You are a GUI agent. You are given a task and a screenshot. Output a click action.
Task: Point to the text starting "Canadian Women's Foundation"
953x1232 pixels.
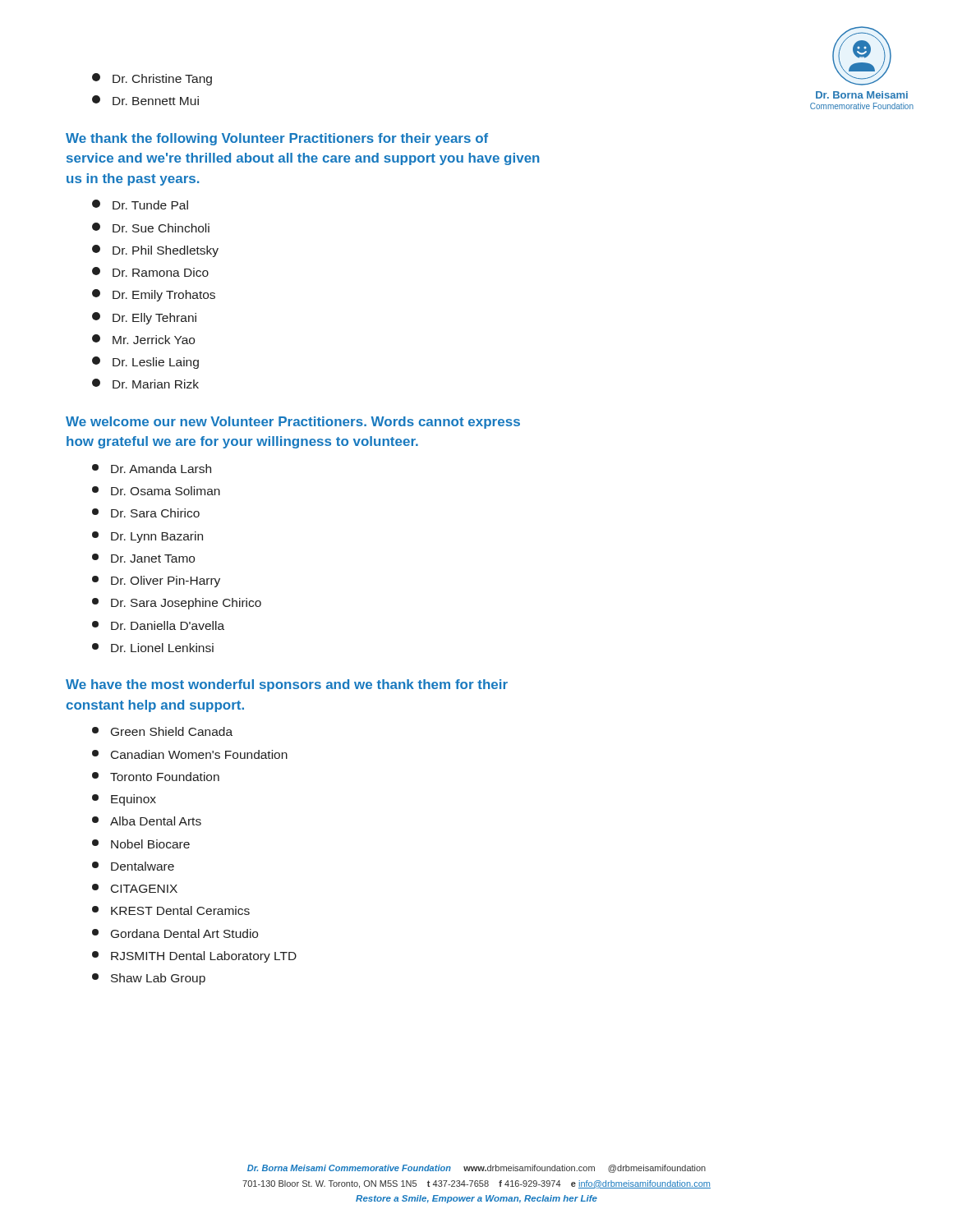[x=190, y=754]
